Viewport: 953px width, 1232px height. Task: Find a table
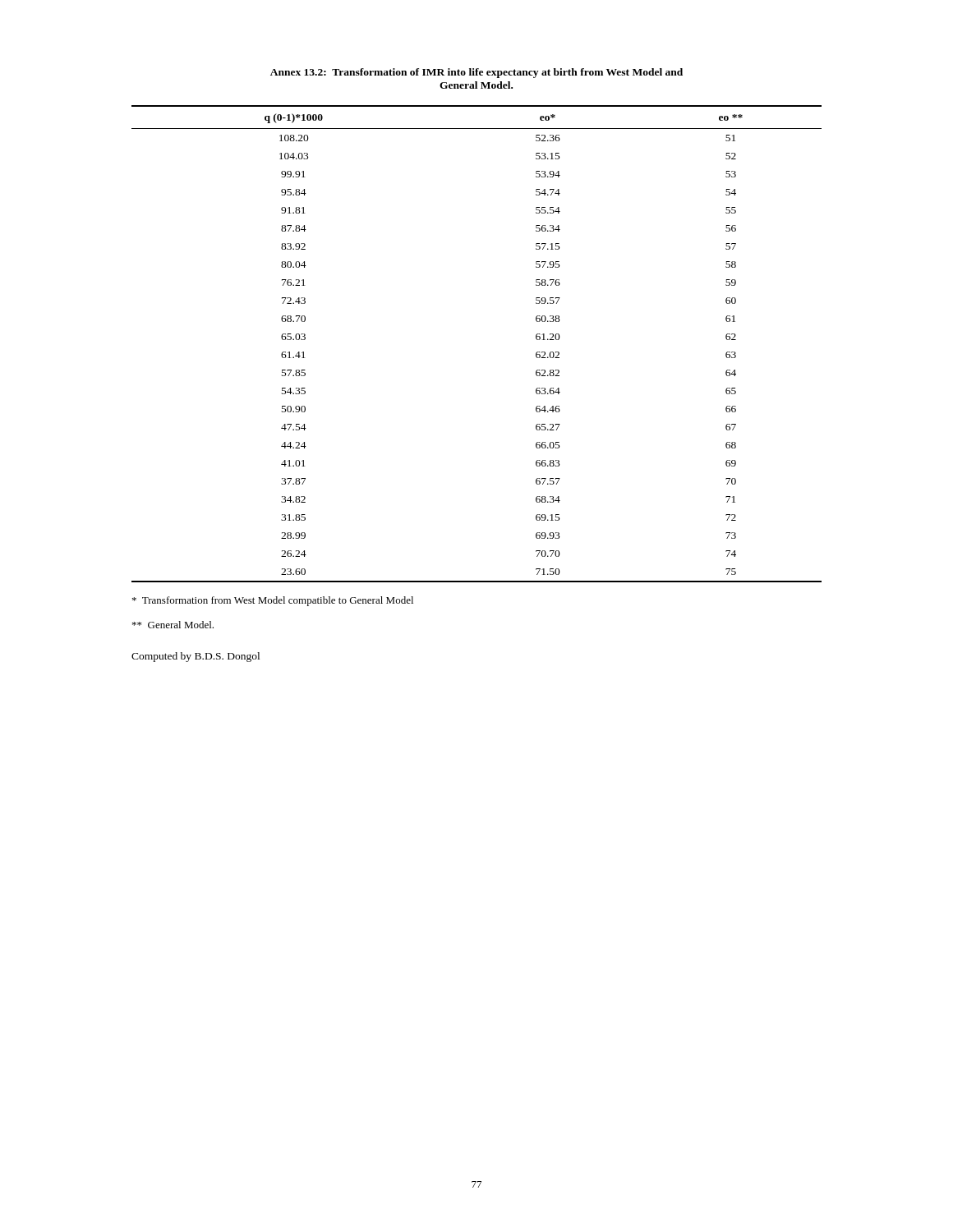pos(476,344)
